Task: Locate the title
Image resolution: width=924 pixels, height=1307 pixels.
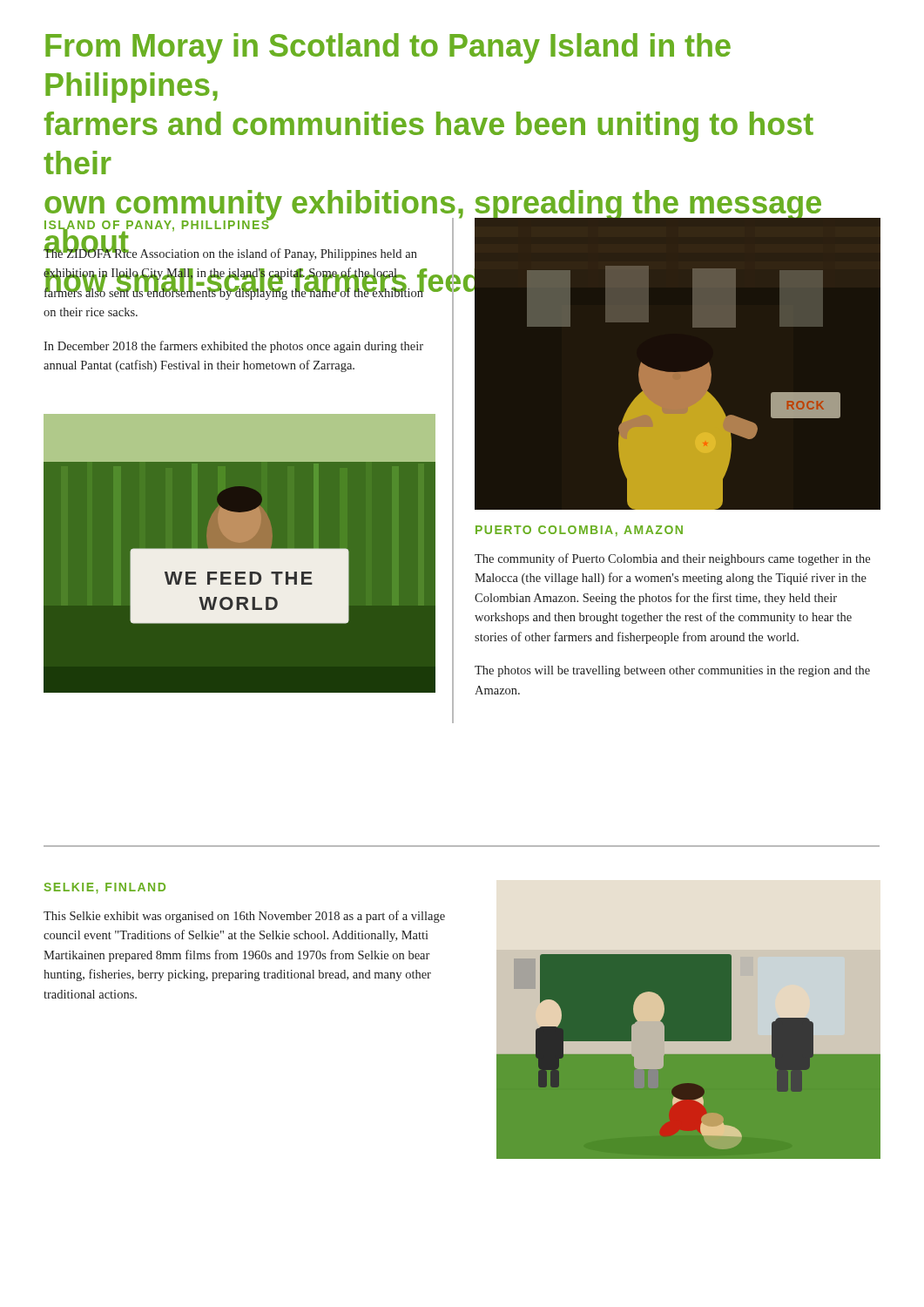Action: pos(462,163)
